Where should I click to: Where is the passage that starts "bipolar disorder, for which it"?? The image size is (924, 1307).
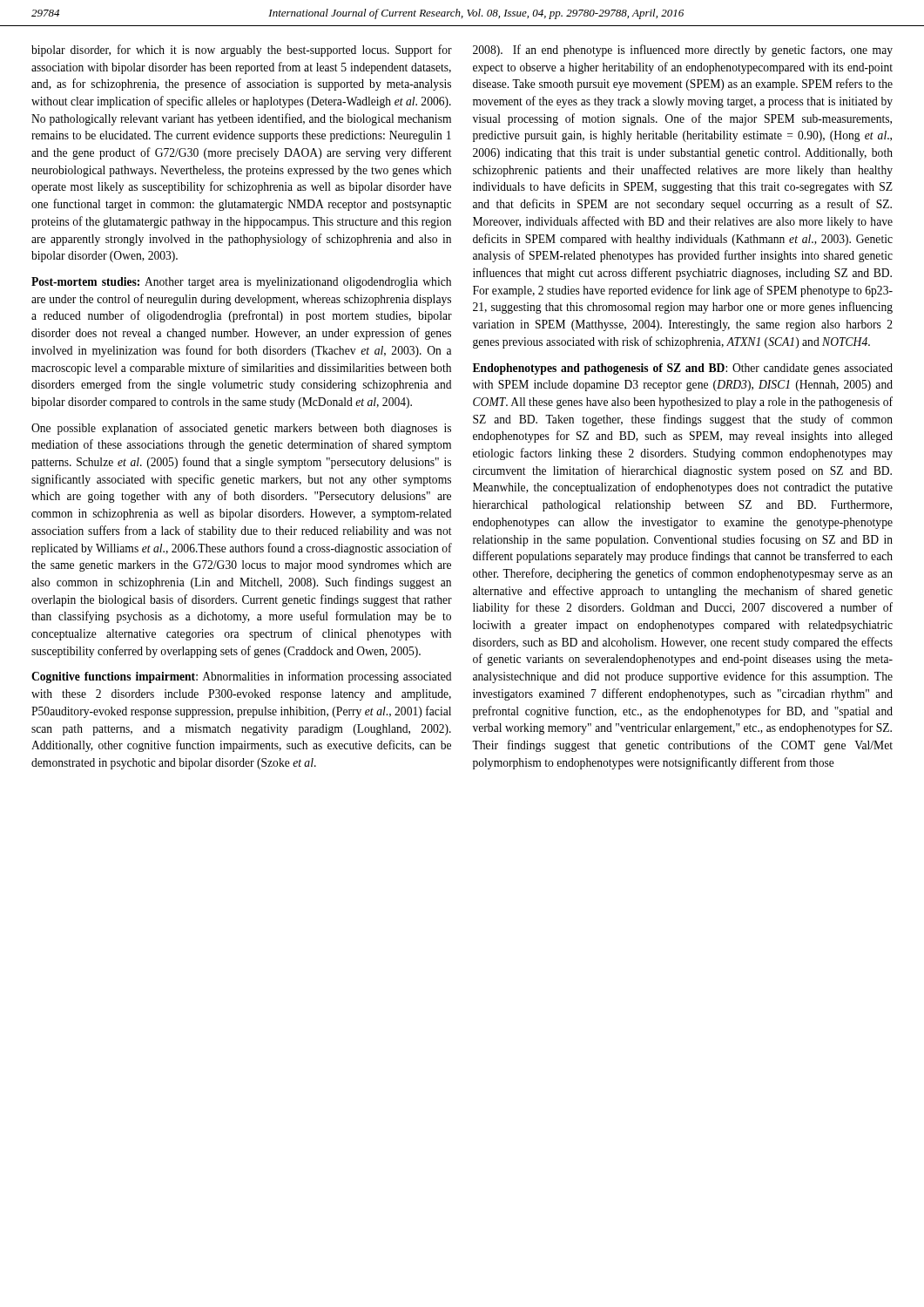[241, 153]
